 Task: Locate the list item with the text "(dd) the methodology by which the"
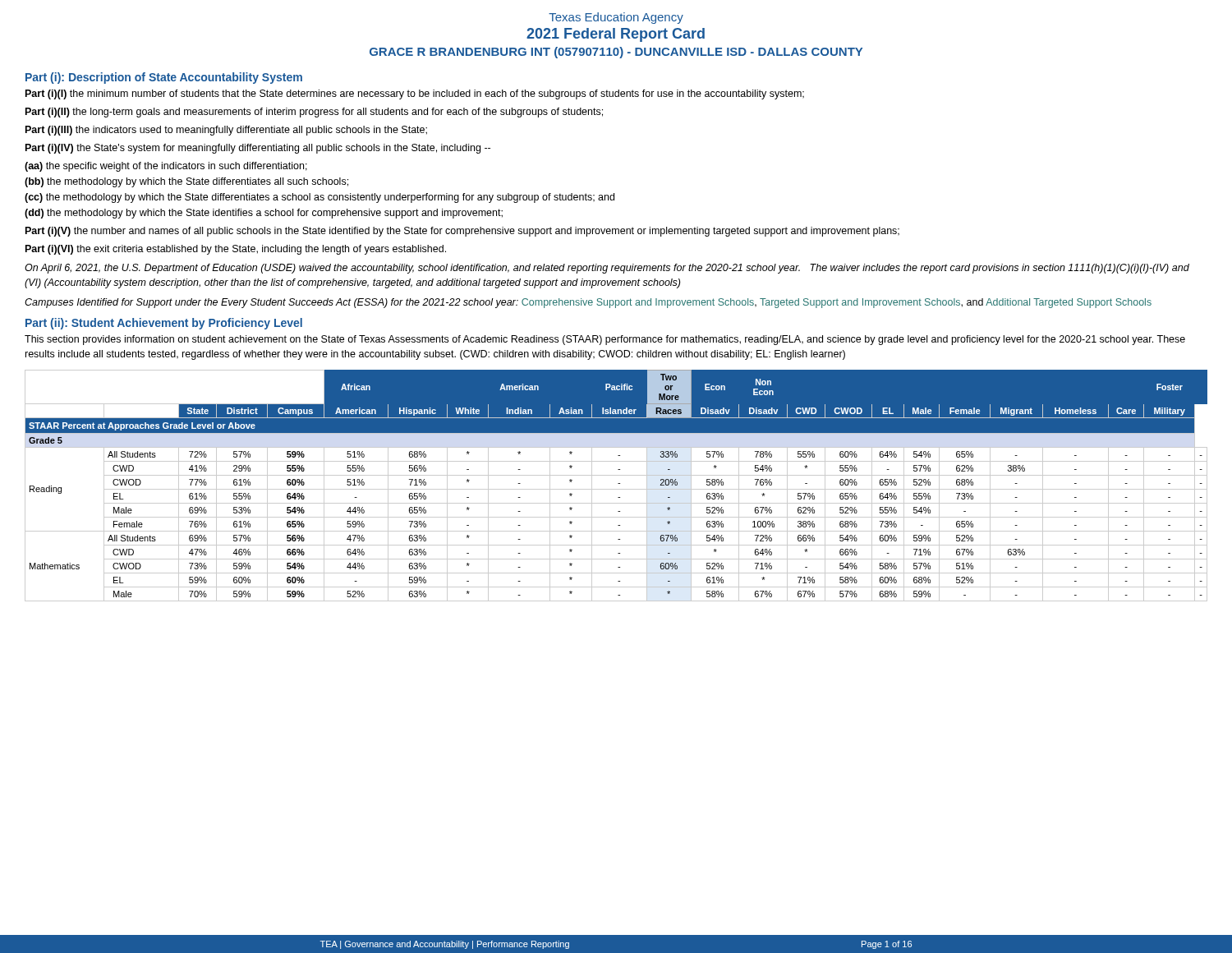tap(264, 213)
